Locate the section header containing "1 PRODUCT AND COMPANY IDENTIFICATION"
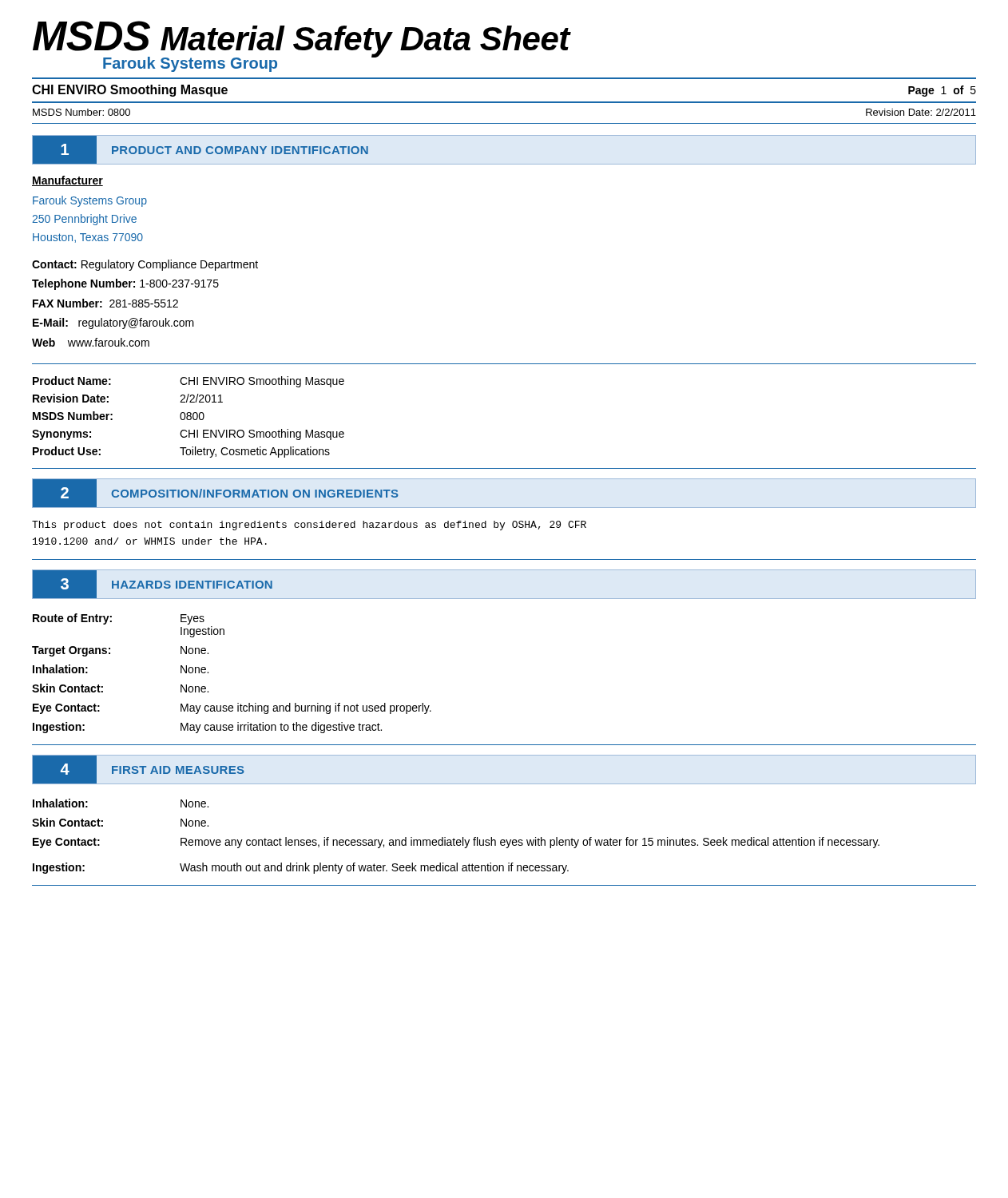The width and height of the screenshot is (1008, 1198). [208, 149]
